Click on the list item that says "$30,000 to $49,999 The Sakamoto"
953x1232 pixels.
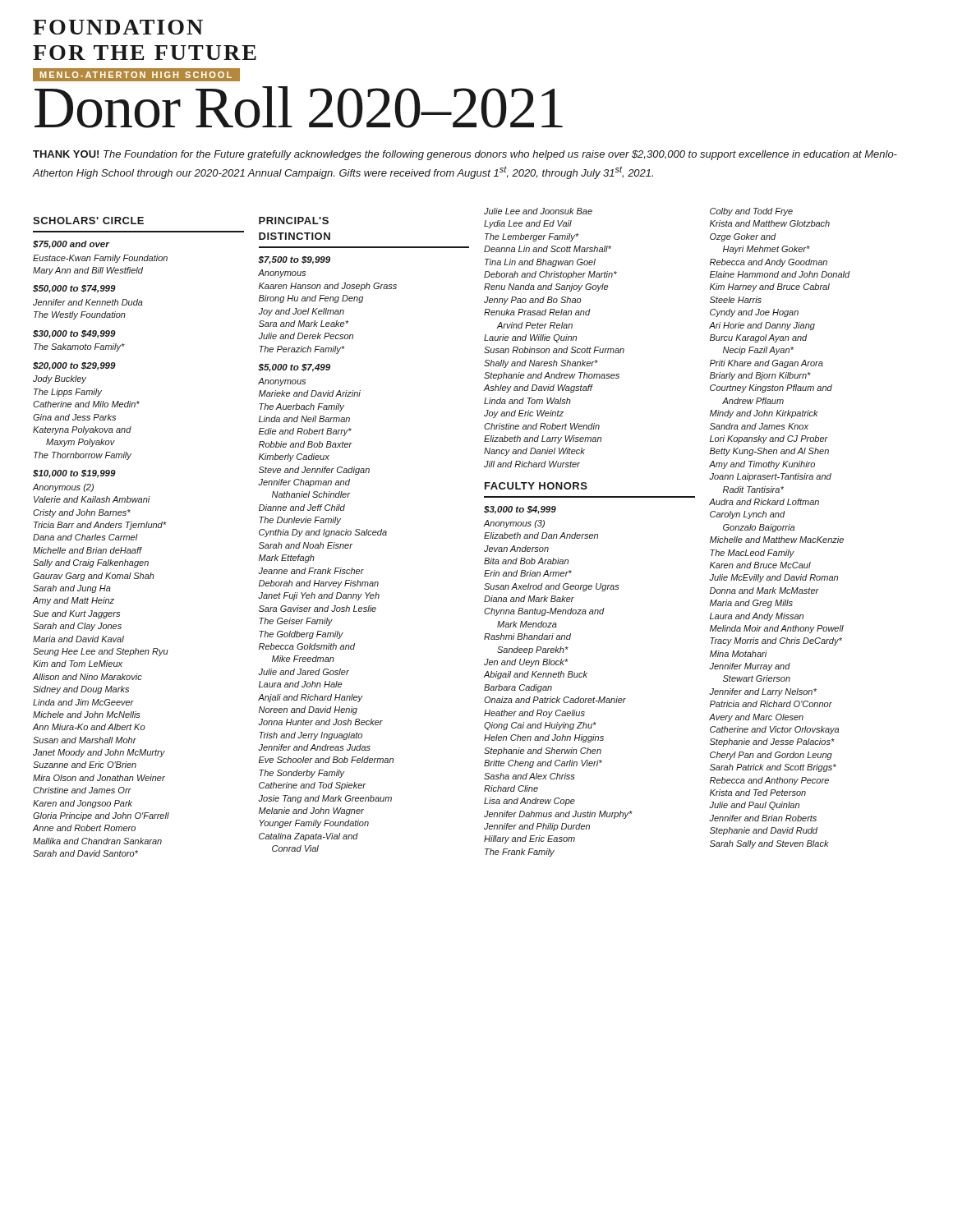pos(74,334)
